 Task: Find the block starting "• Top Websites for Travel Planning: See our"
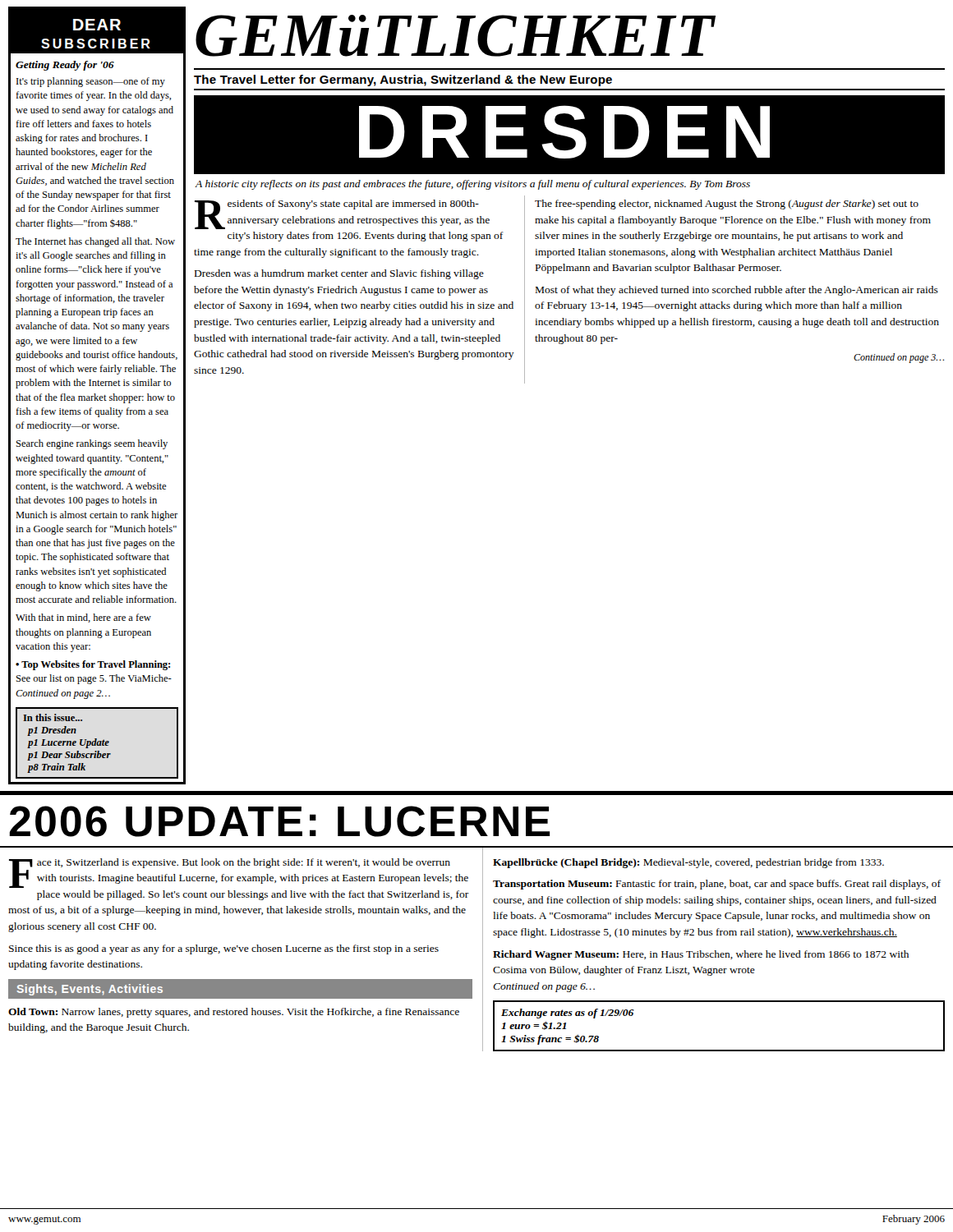(x=94, y=679)
